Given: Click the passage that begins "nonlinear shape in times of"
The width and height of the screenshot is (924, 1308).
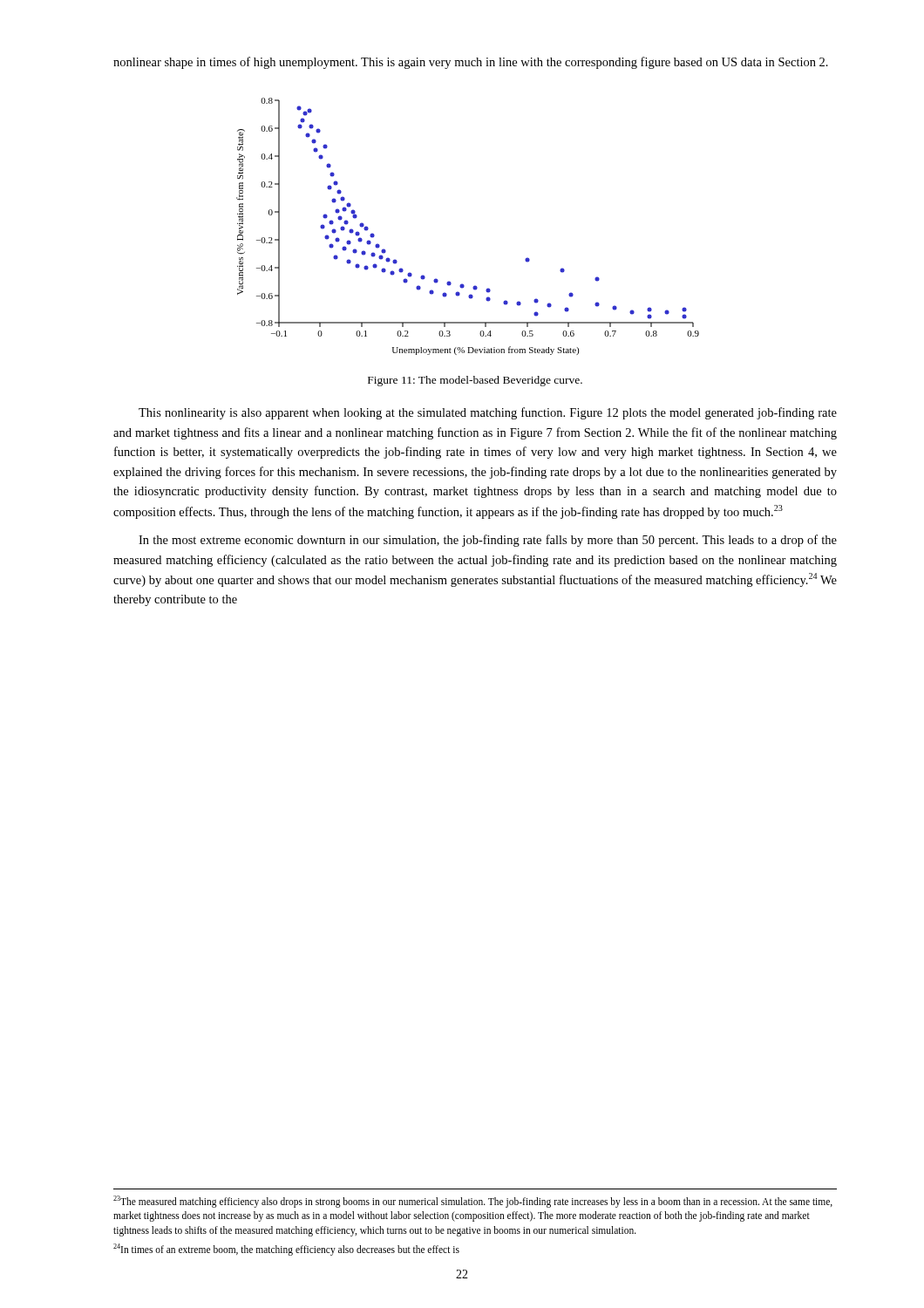Looking at the screenshot, I should click(471, 62).
